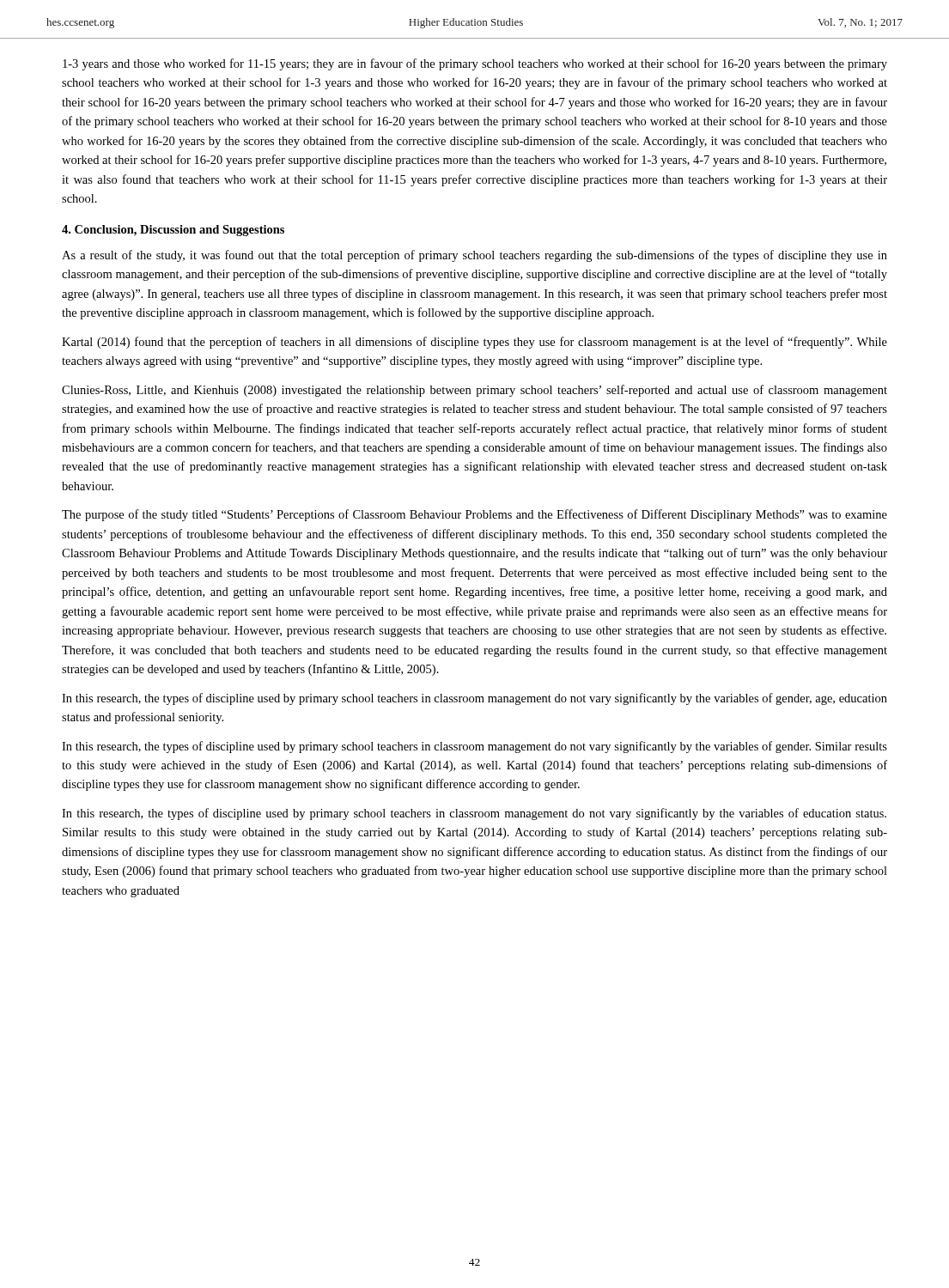Click the passage that begins "Kartal (2014) found that the"
The width and height of the screenshot is (949, 1288).
474,351
